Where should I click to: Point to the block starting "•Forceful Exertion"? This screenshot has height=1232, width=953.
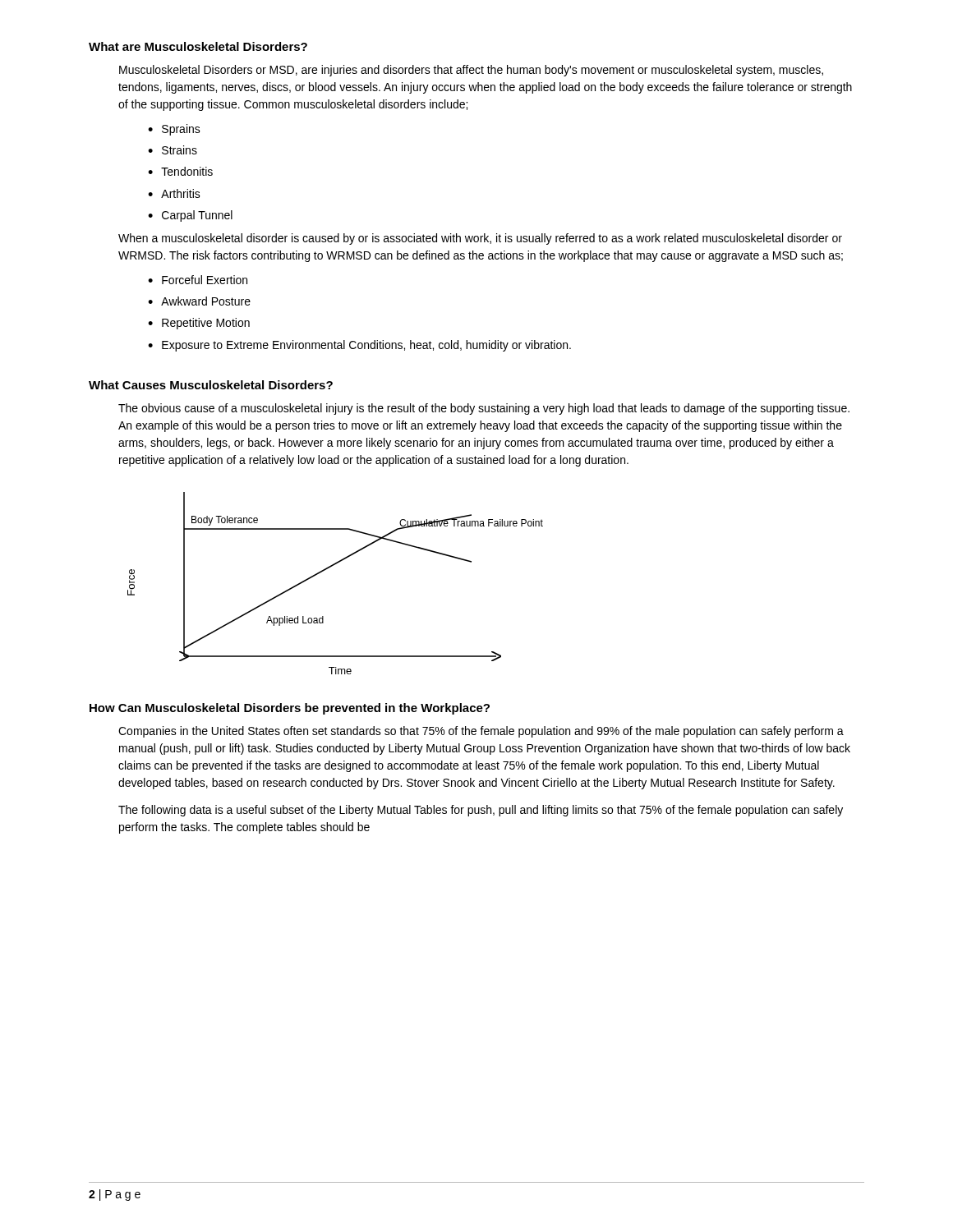tap(198, 281)
